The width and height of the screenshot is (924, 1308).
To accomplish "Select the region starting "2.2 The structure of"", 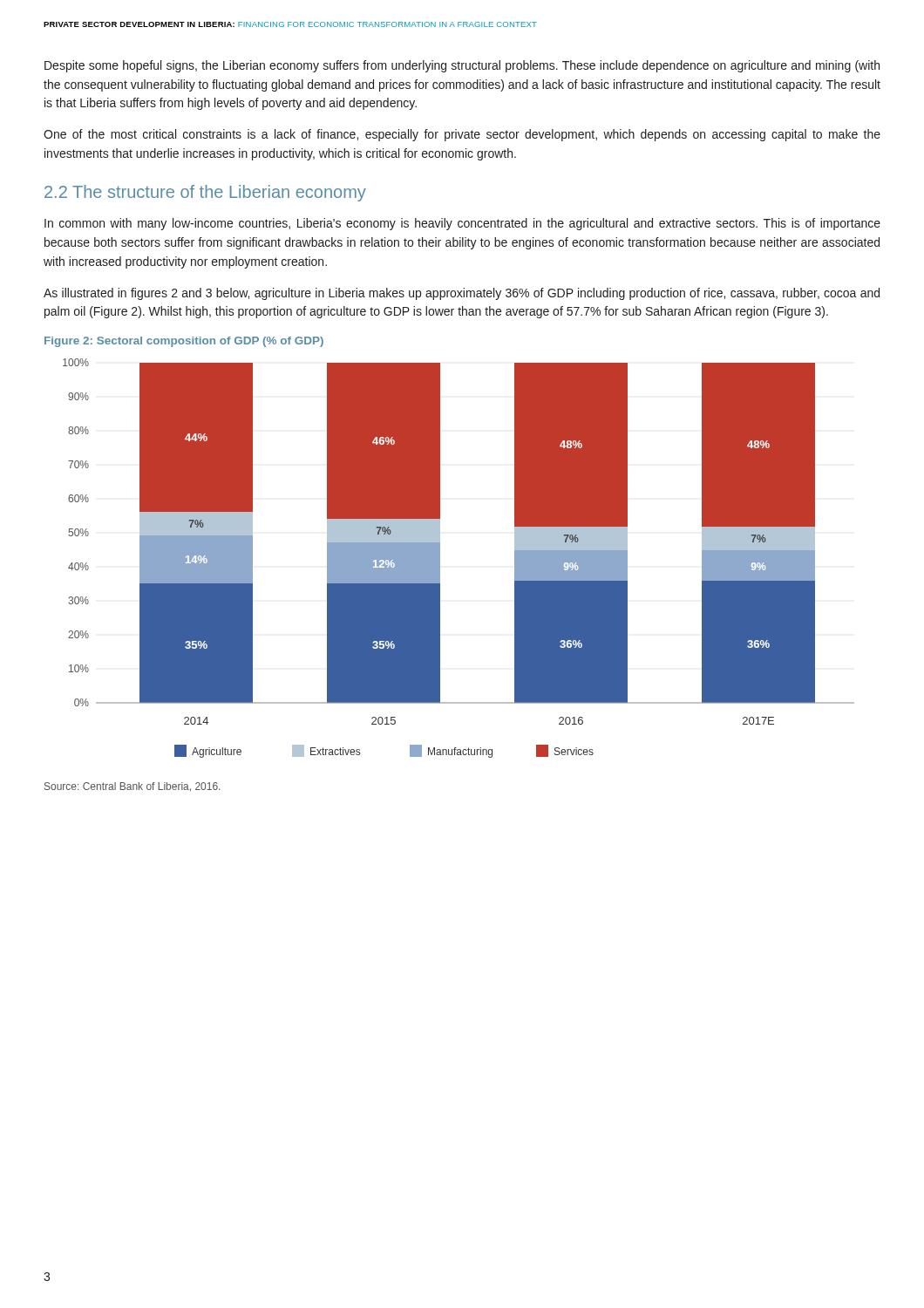I will click(x=205, y=192).
